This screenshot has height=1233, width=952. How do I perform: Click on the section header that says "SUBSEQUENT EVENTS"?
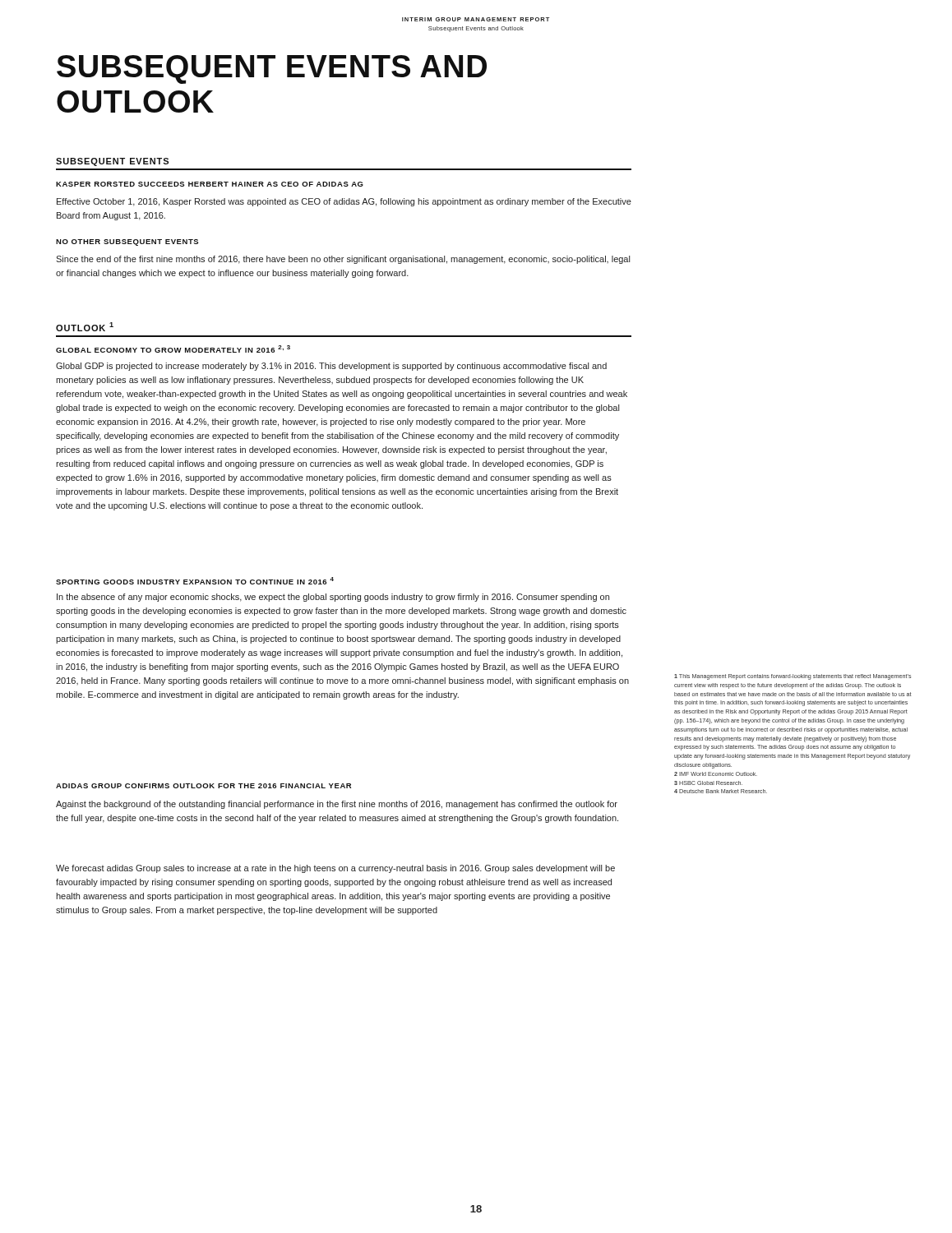point(113,161)
